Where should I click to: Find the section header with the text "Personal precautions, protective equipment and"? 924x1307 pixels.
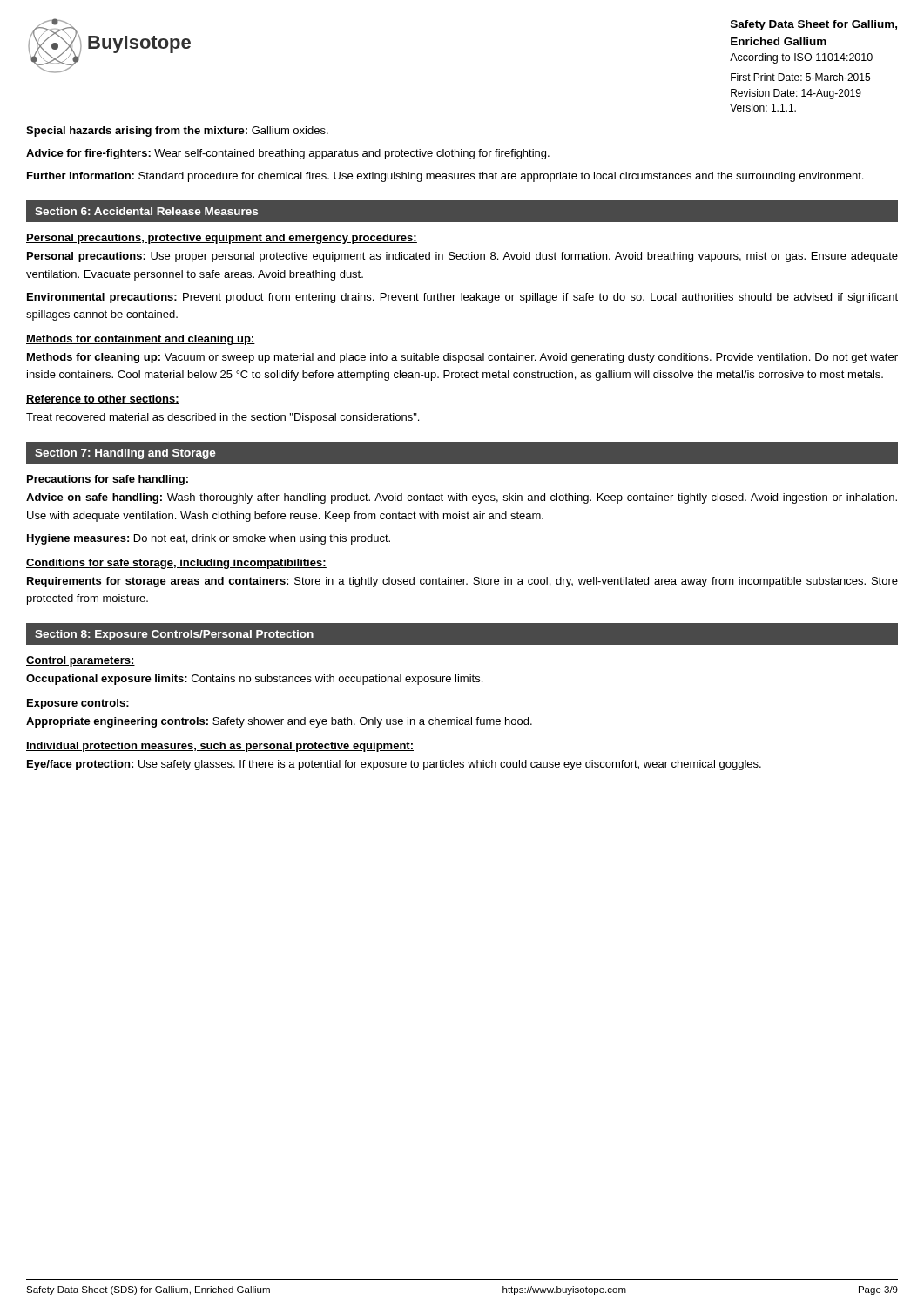pos(221,238)
